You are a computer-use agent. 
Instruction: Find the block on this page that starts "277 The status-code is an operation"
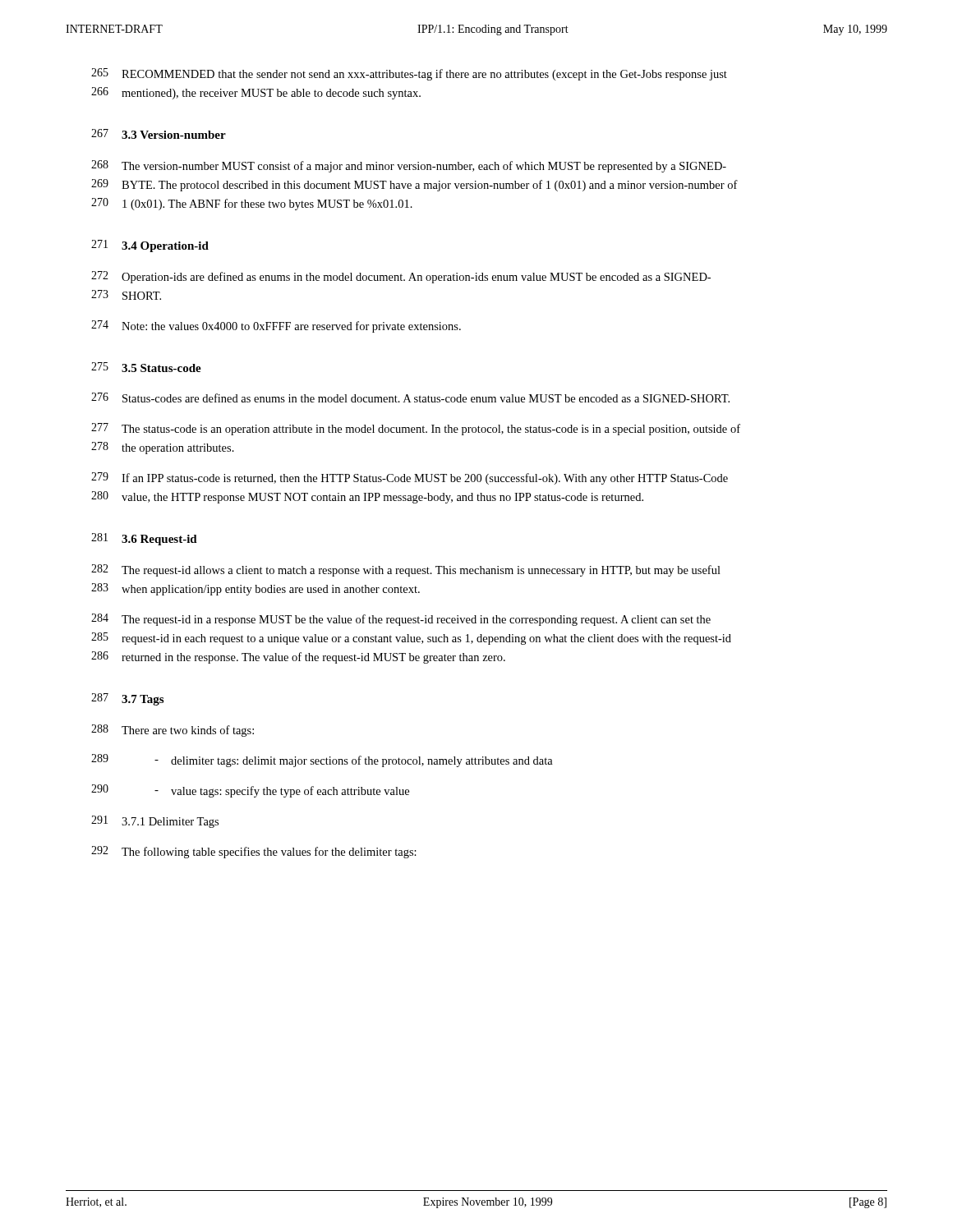[x=476, y=439]
